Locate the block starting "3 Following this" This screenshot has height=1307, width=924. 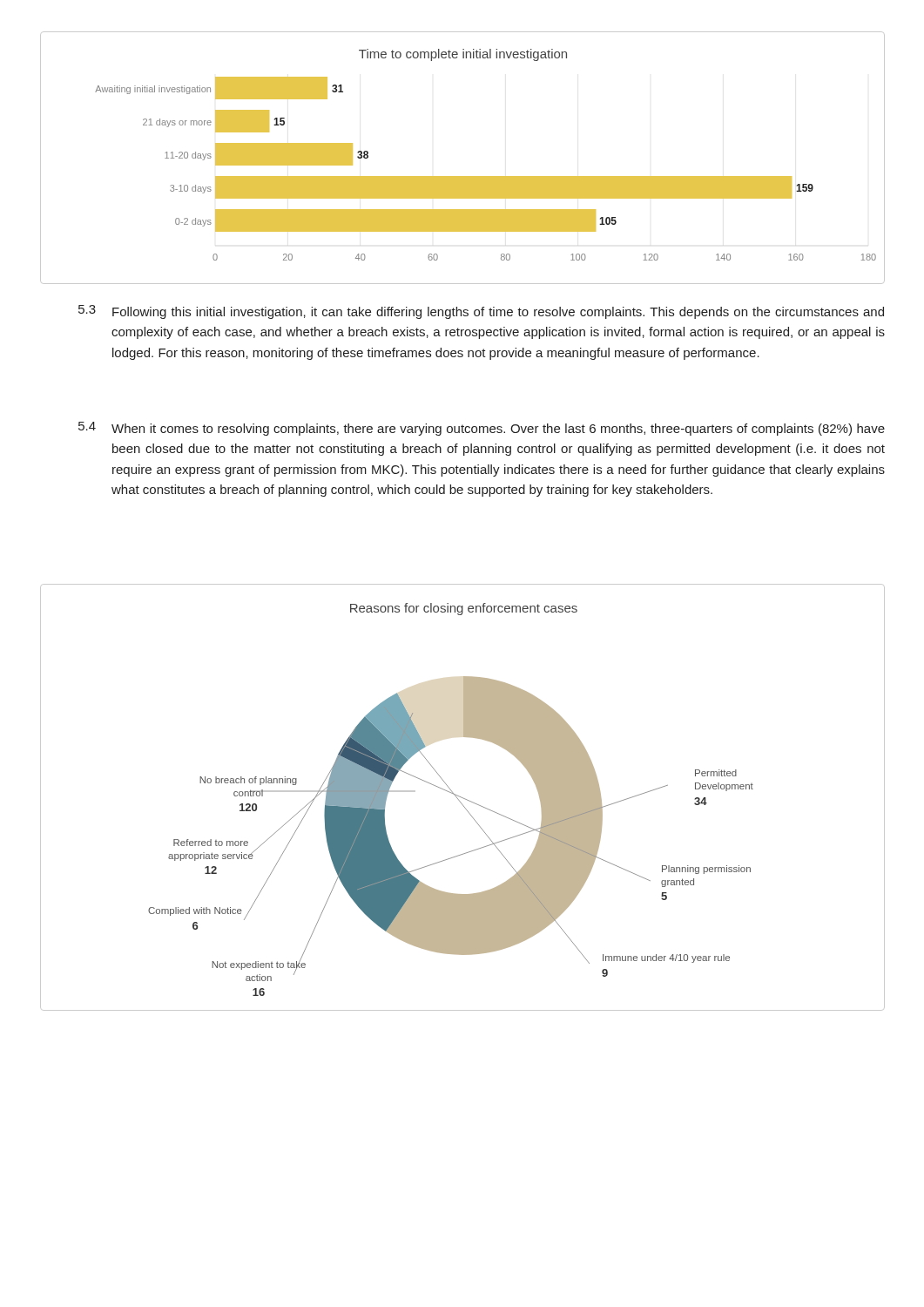point(462,332)
